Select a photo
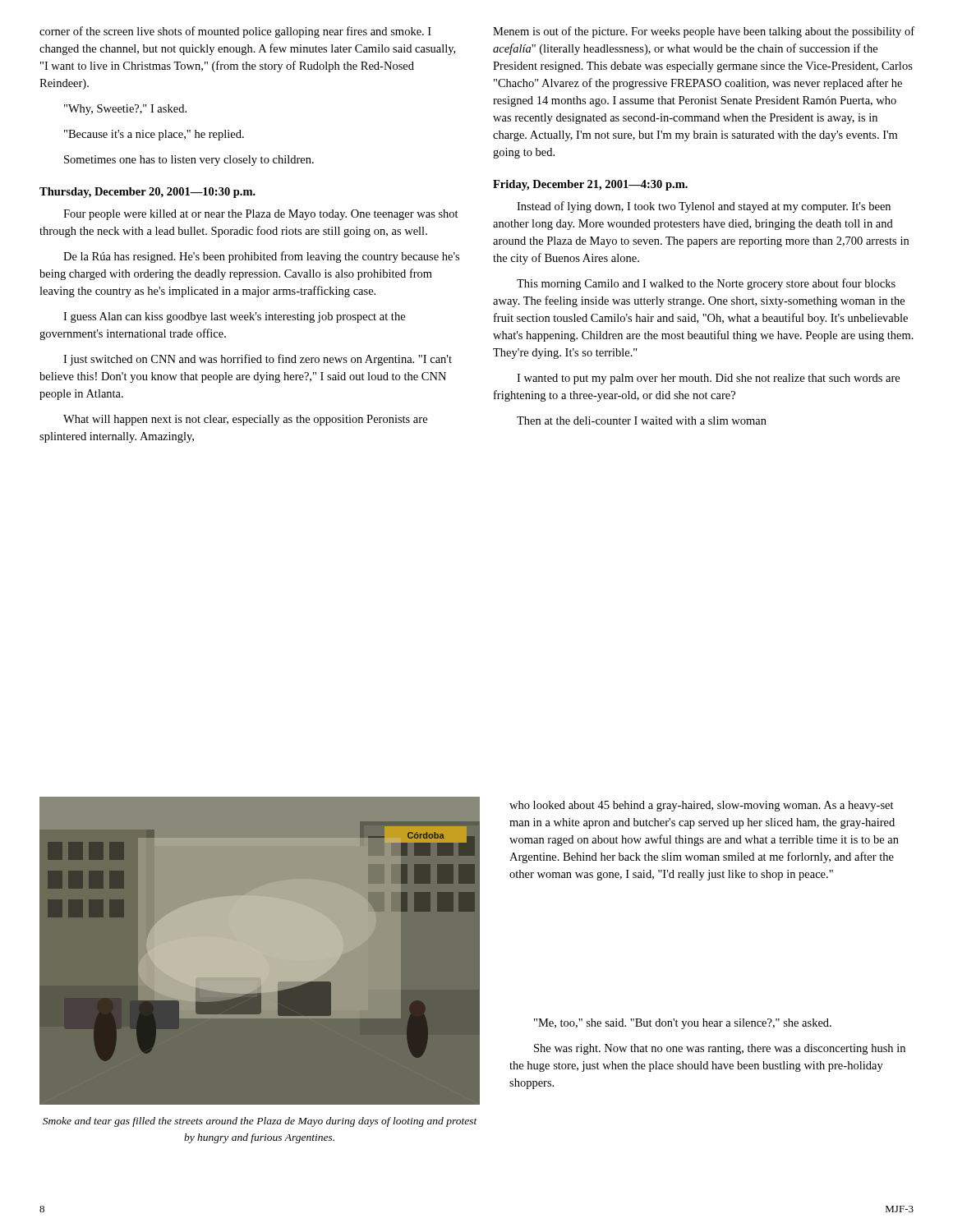Image resolution: width=953 pixels, height=1232 pixels. pyautogui.click(x=260, y=951)
